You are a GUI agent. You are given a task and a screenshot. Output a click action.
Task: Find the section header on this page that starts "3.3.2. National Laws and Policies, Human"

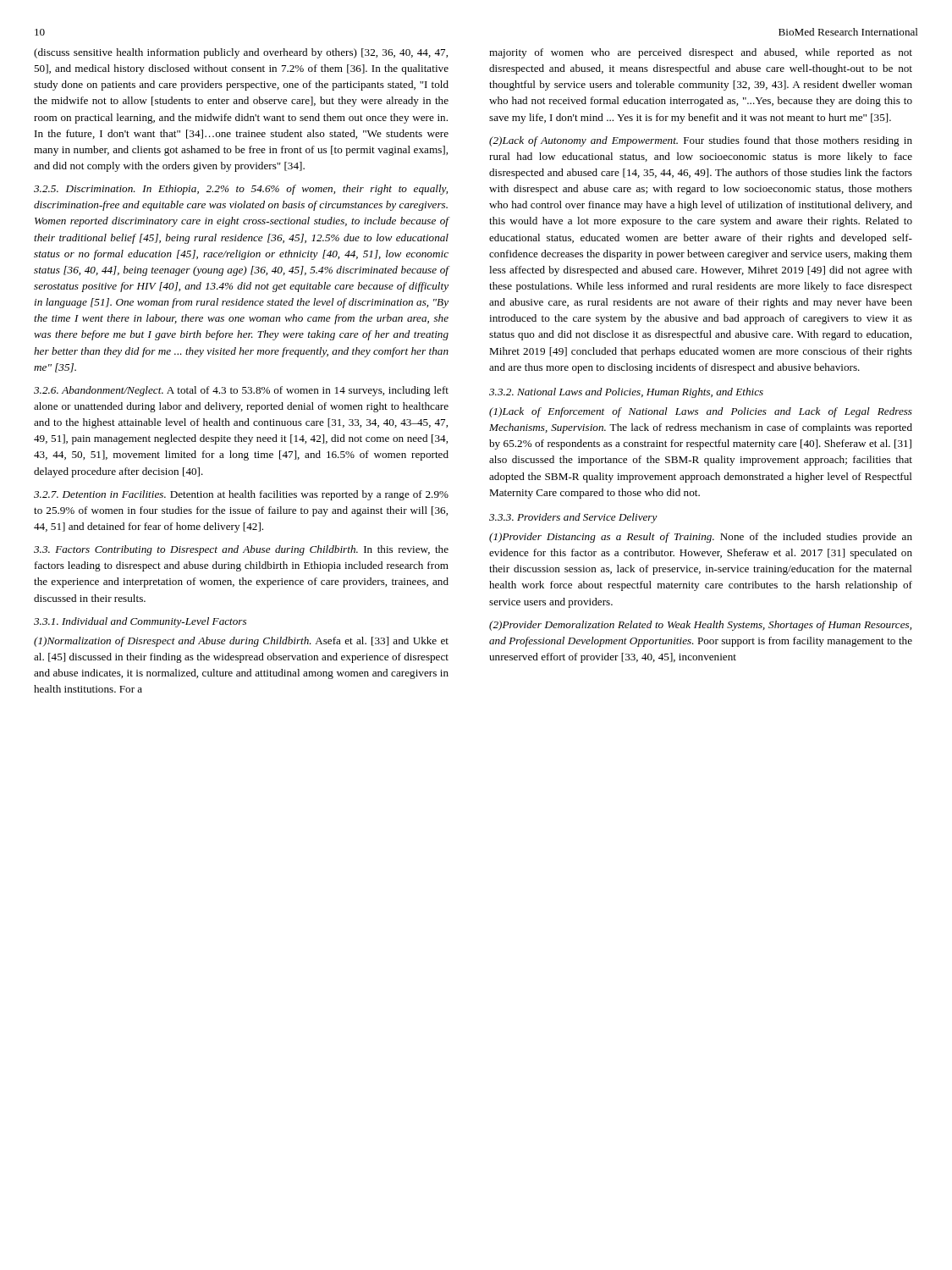(x=701, y=391)
